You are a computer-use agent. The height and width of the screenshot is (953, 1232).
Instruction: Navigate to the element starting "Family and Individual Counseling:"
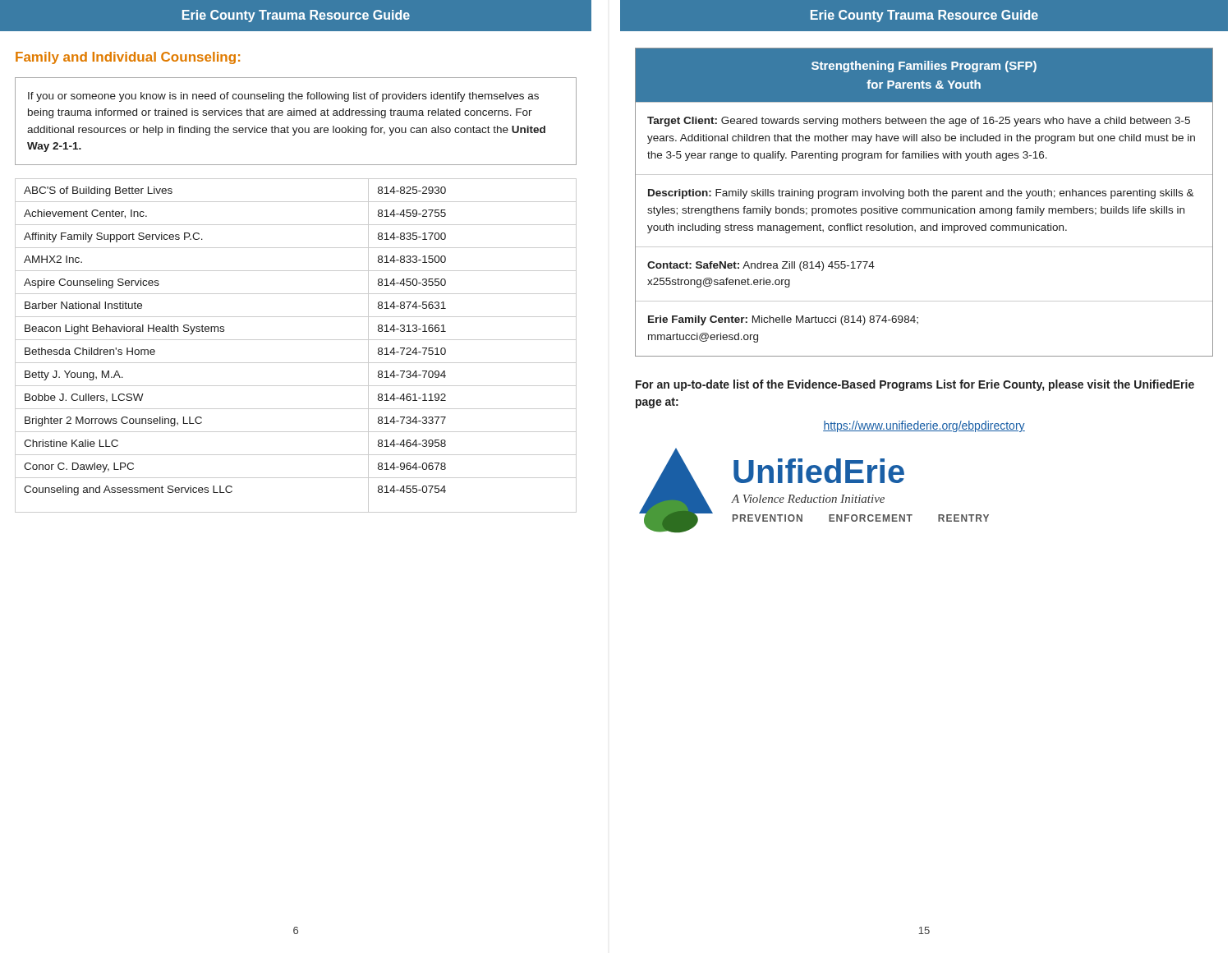tap(128, 57)
